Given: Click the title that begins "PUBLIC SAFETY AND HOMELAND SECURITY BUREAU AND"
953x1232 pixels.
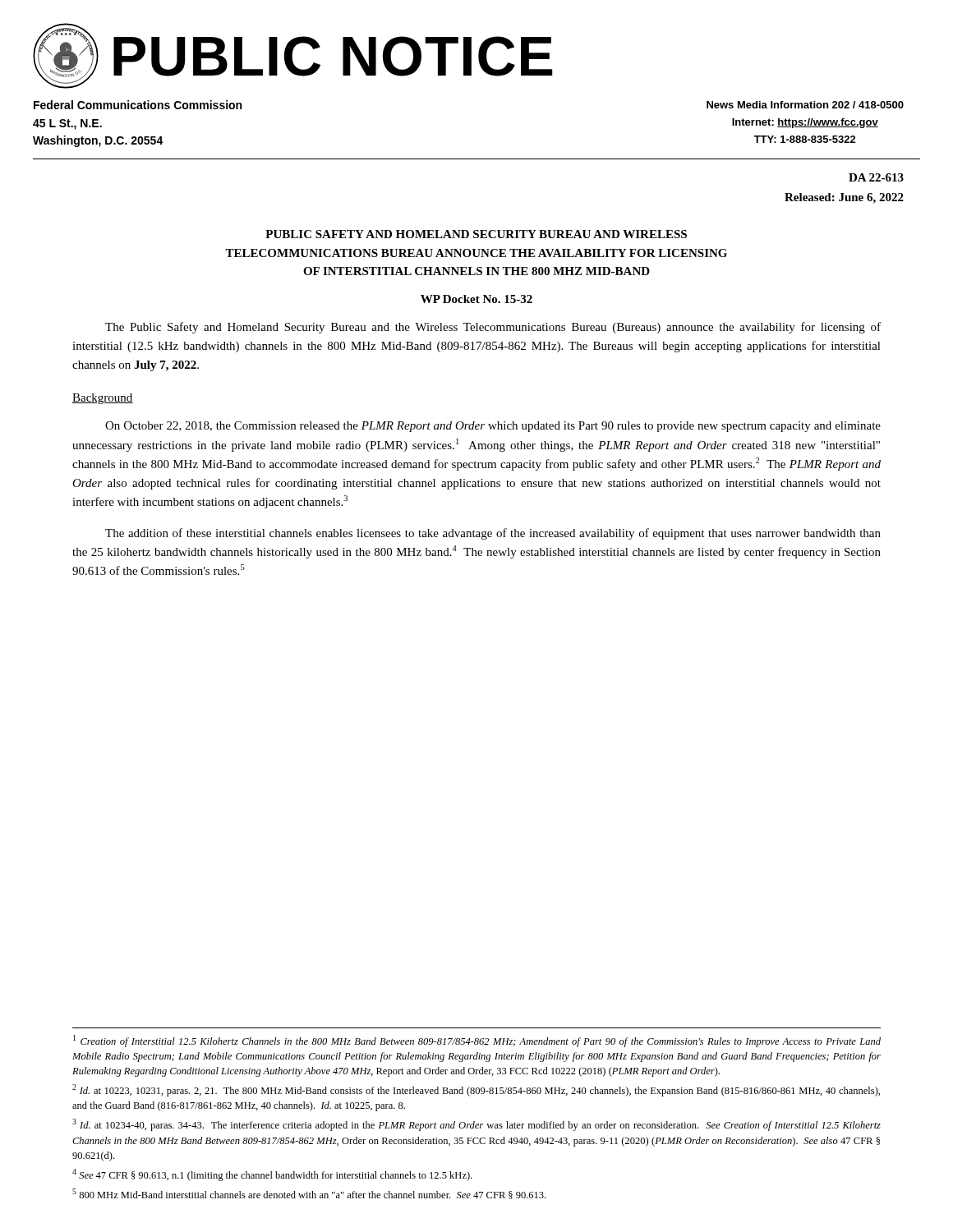Looking at the screenshot, I should point(476,253).
